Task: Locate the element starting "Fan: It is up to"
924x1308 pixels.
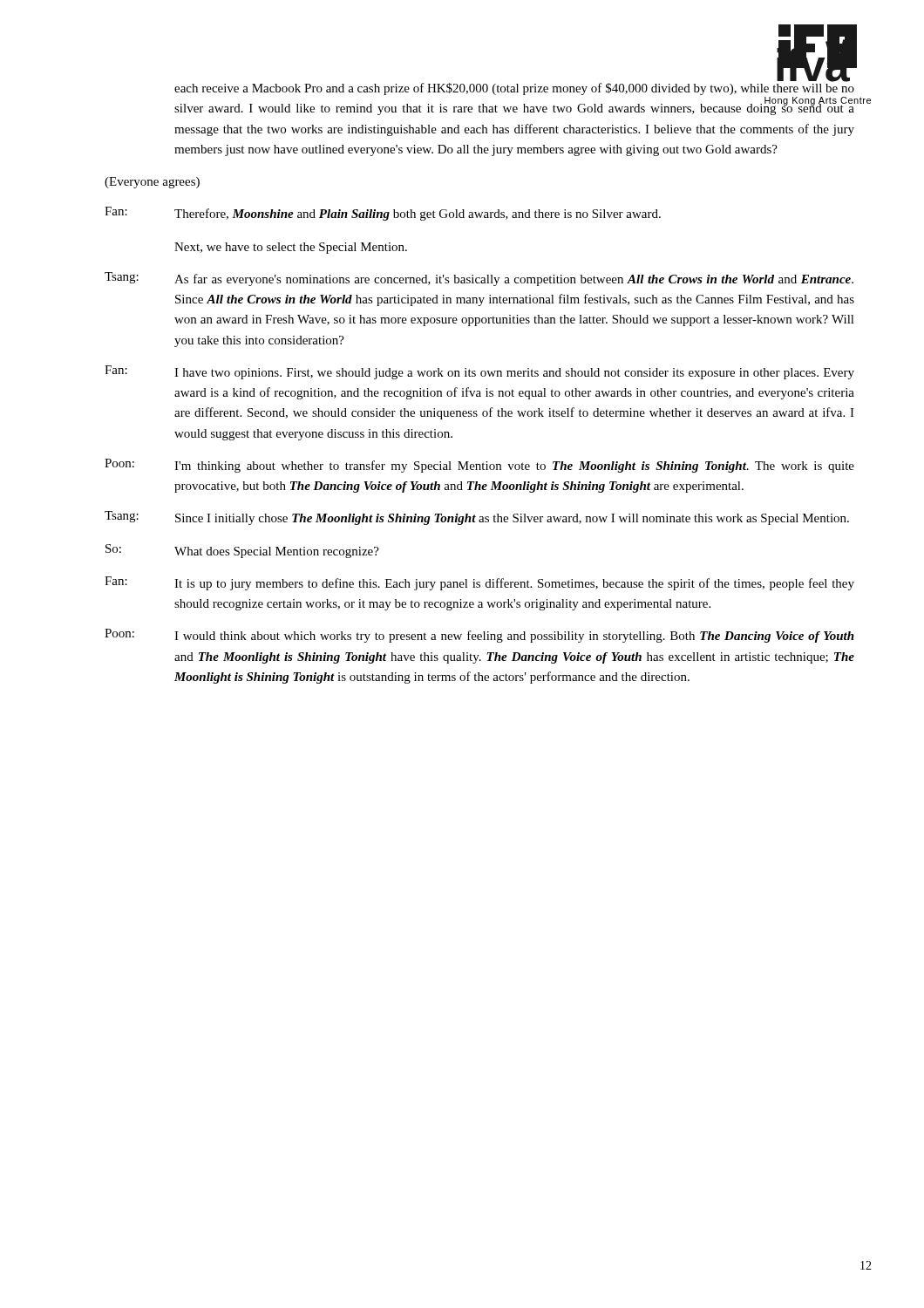Action: (479, 594)
